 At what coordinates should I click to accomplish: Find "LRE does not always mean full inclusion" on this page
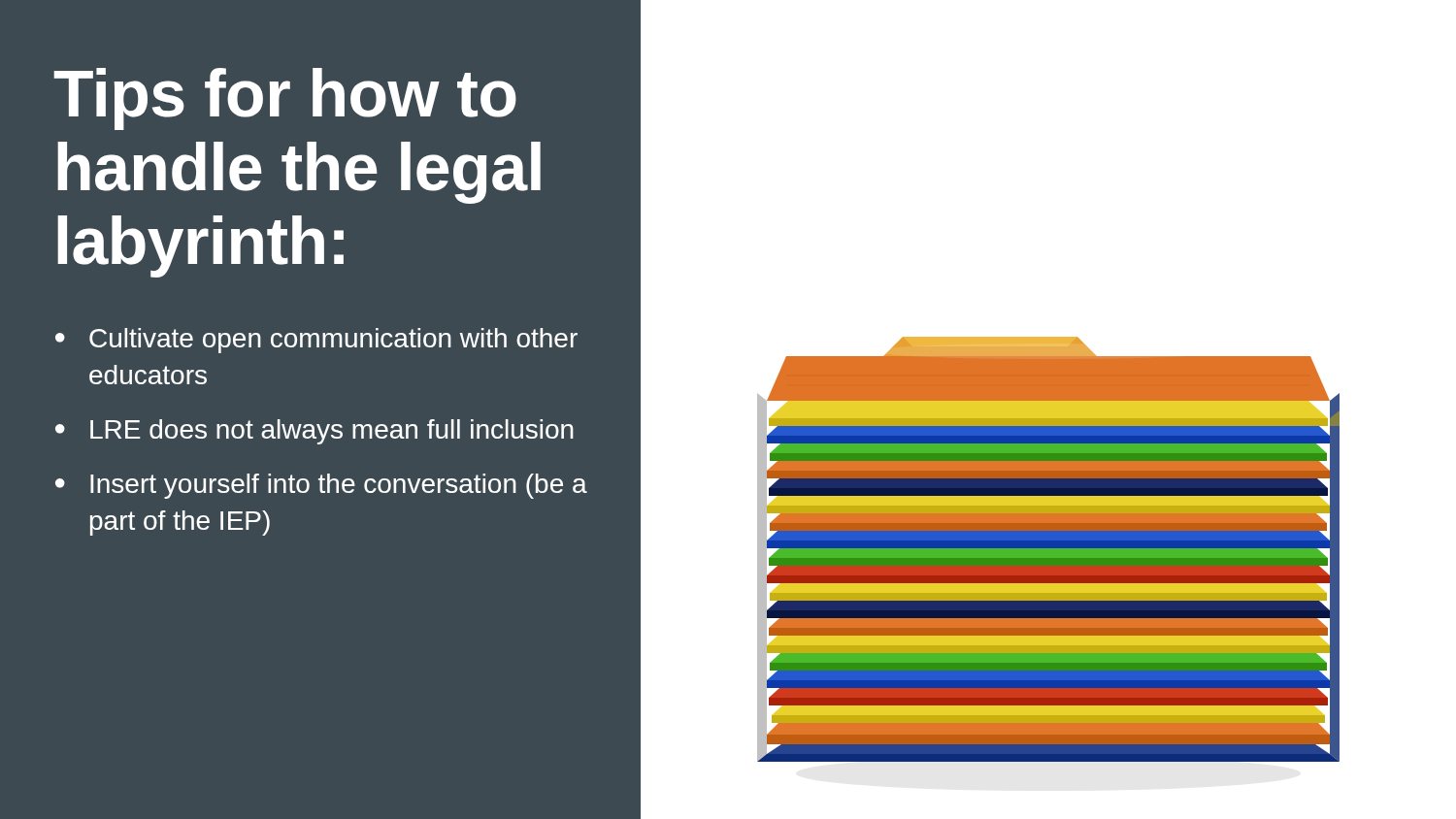pos(332,429)
